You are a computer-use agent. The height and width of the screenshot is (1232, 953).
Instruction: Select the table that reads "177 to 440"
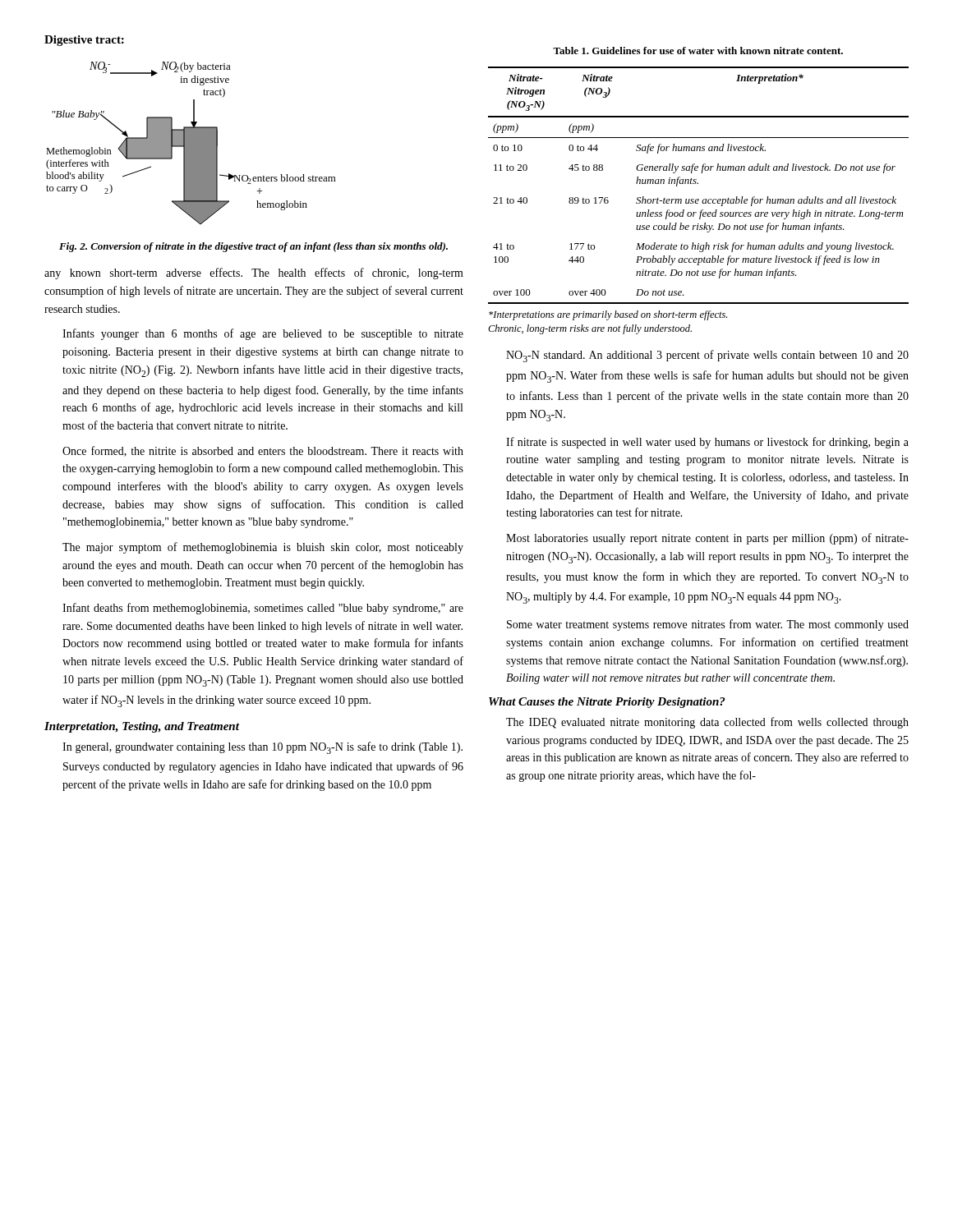coord(698,185)
